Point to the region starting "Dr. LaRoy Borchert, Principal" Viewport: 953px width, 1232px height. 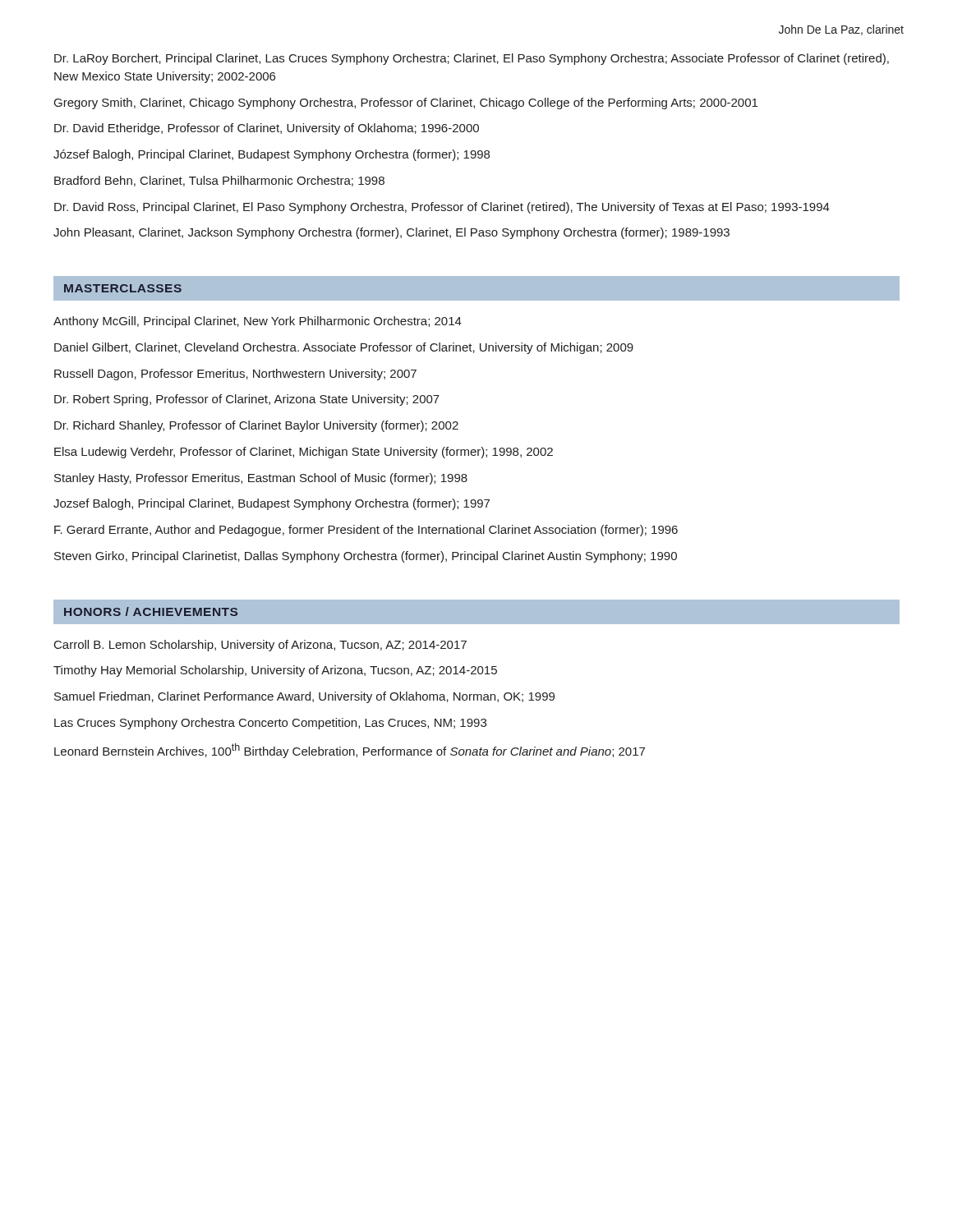[471, 67]
